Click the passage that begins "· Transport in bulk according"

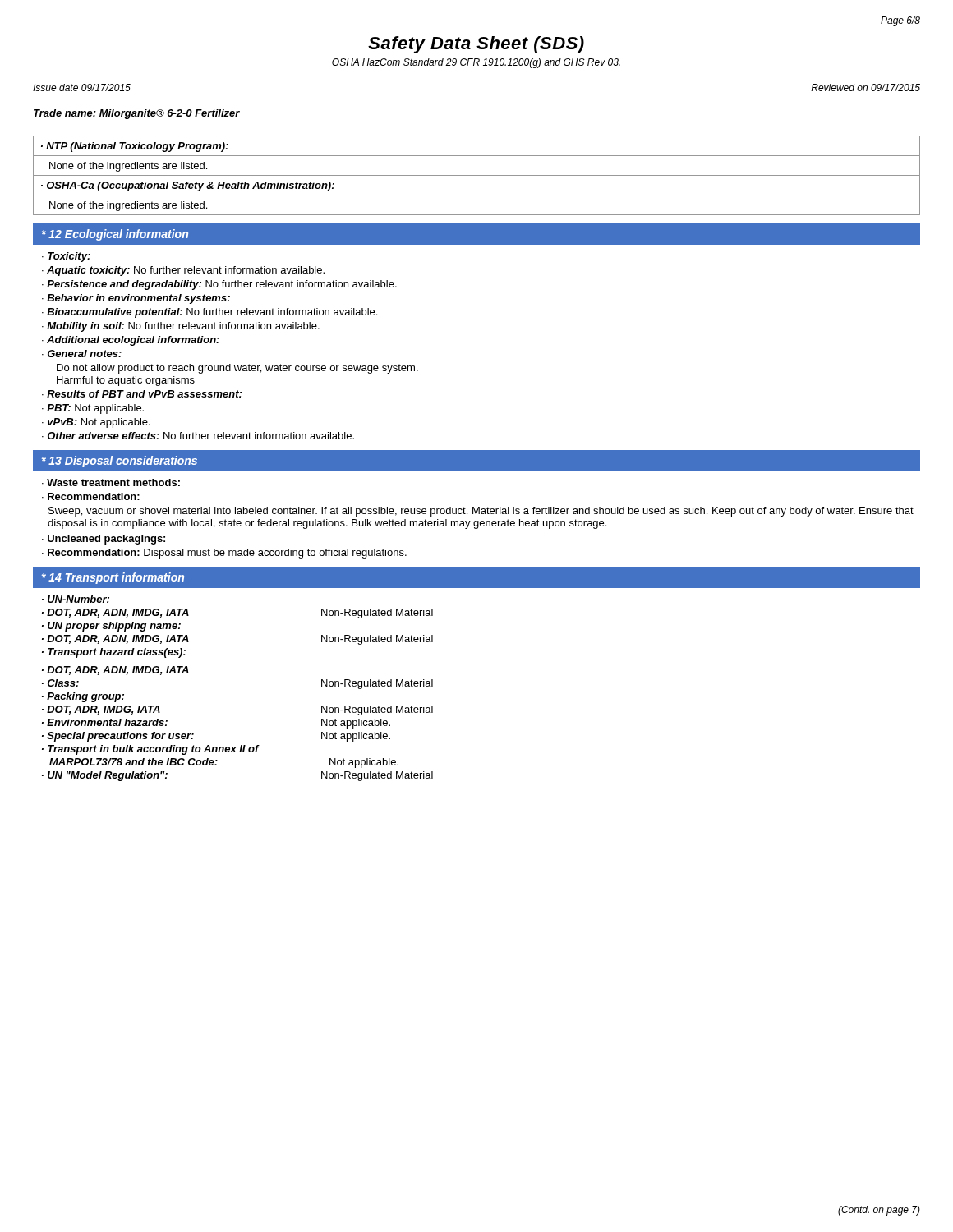(177, 749)
